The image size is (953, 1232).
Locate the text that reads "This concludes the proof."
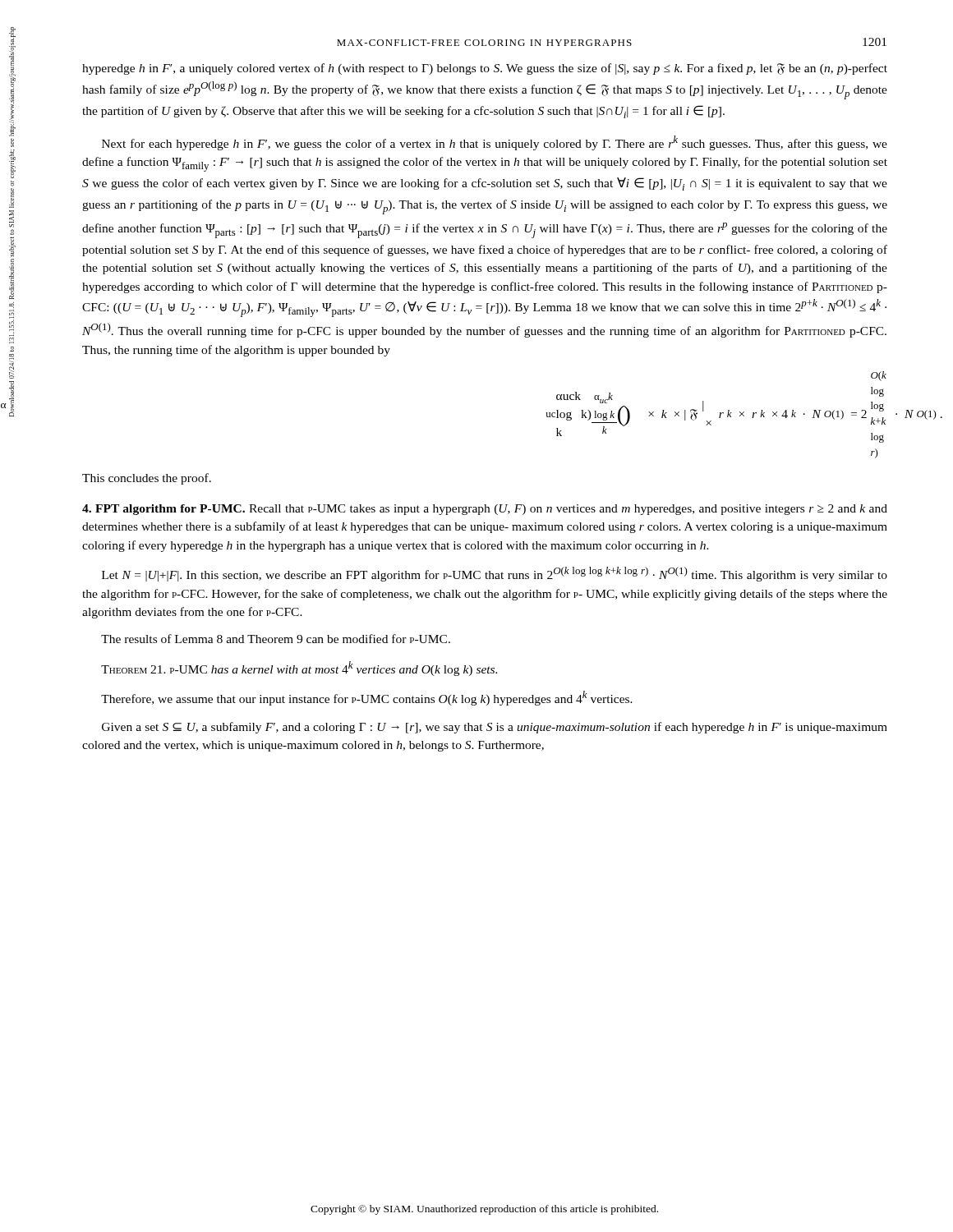pyautogui.click(x=147, y=479)
